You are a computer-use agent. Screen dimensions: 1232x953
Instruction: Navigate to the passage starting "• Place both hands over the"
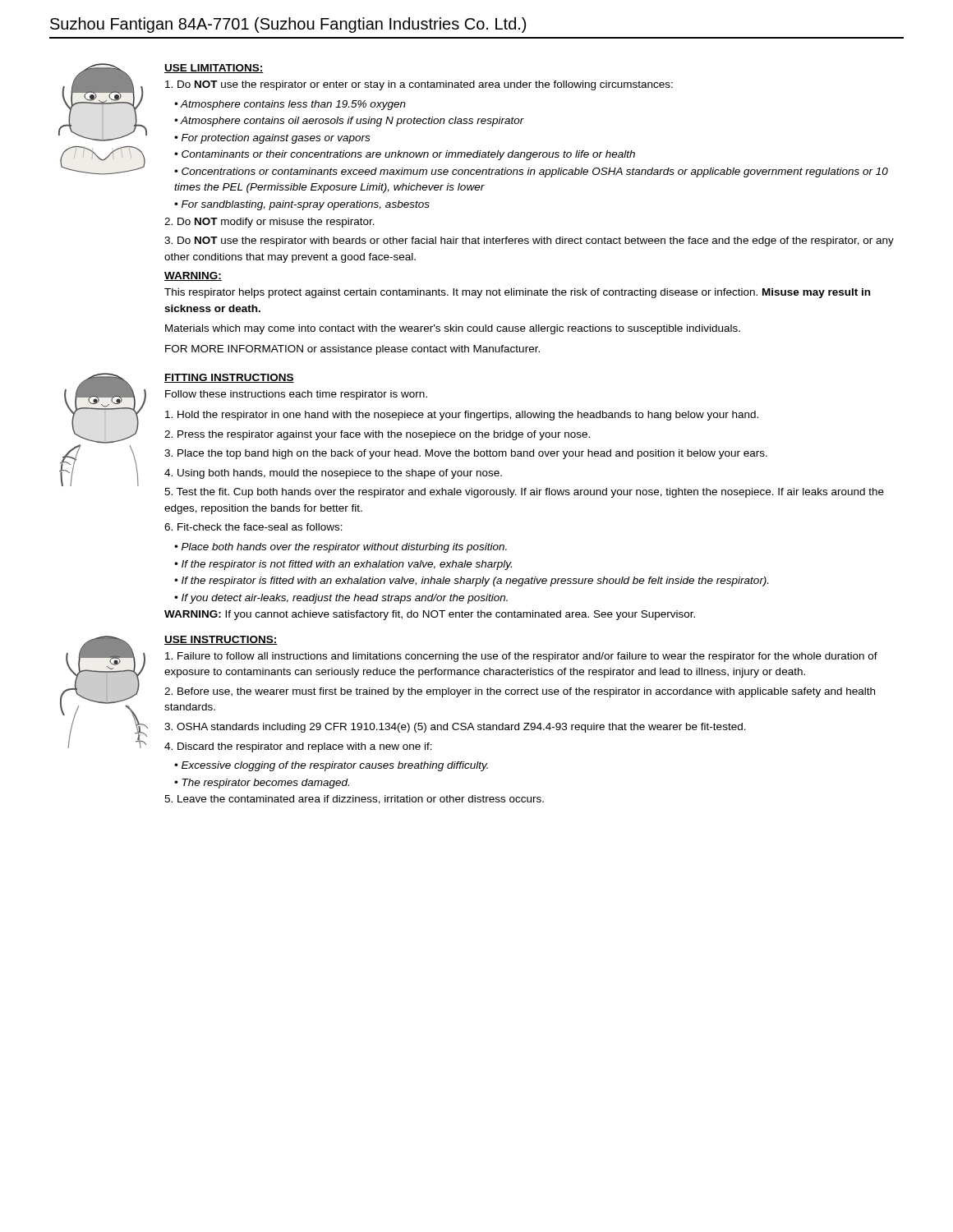[x=341, y=547]
